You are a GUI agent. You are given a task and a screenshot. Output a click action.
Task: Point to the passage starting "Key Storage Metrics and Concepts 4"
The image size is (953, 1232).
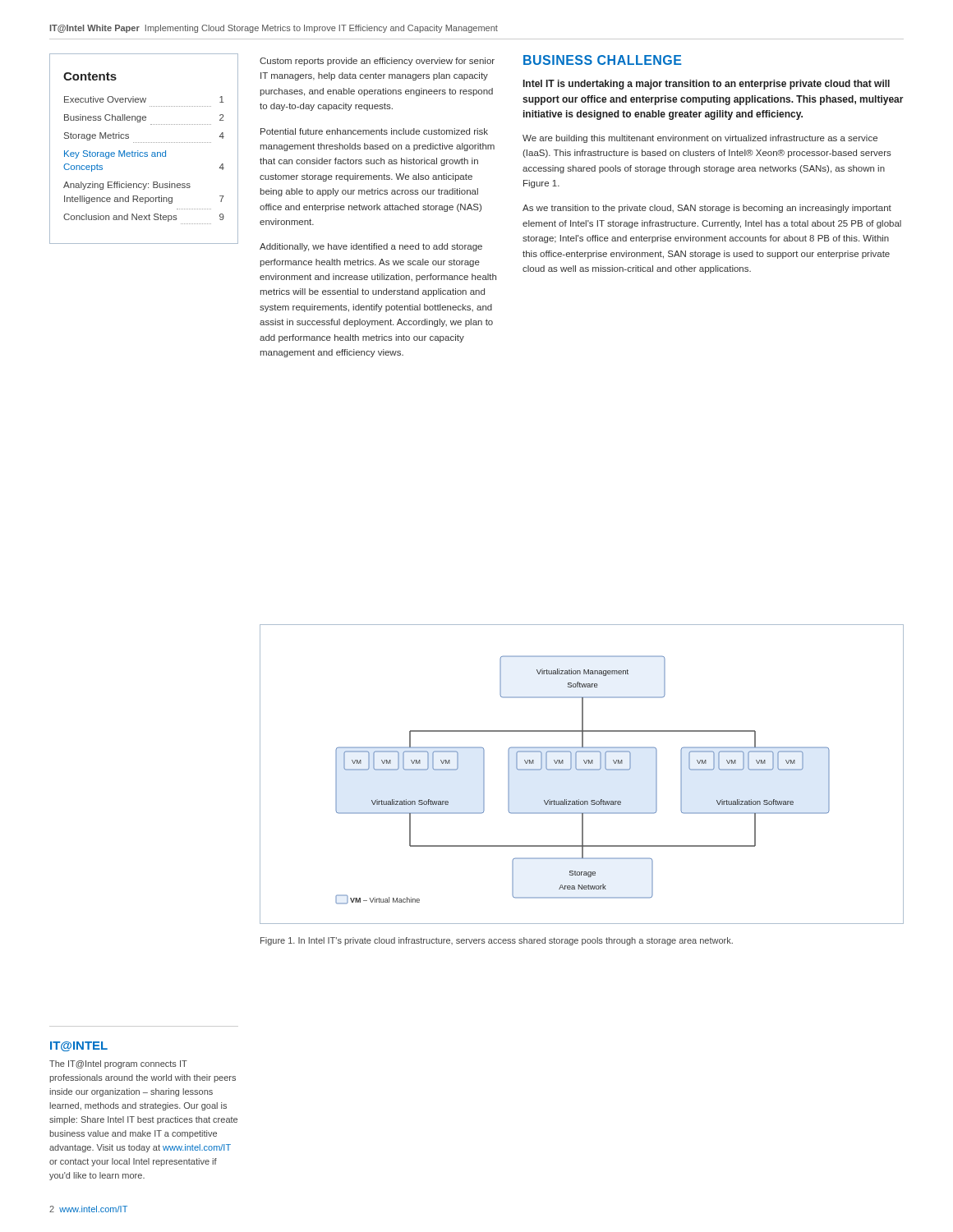click(144, 160)
